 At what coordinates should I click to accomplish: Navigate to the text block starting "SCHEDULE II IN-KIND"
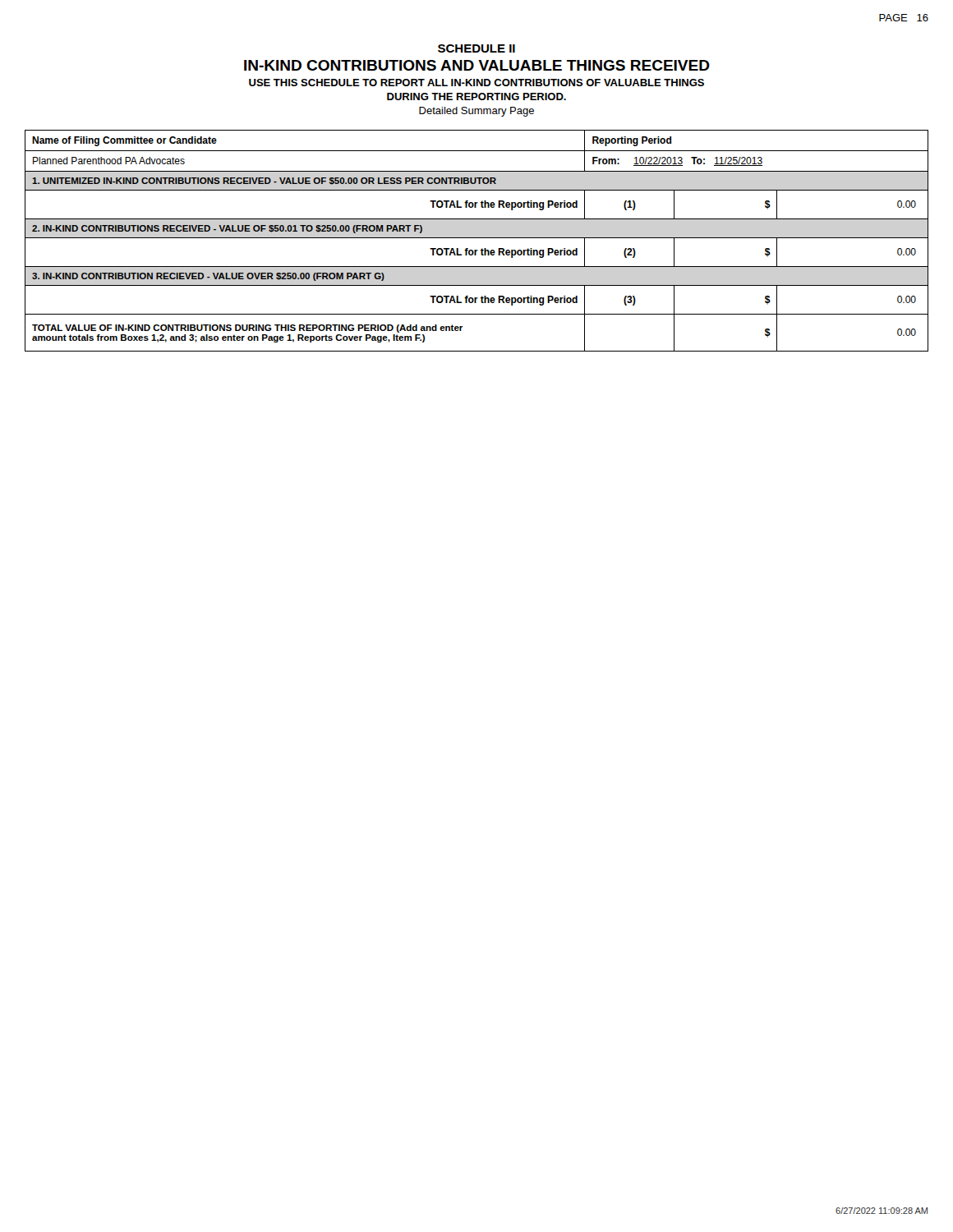coord(476,79)
